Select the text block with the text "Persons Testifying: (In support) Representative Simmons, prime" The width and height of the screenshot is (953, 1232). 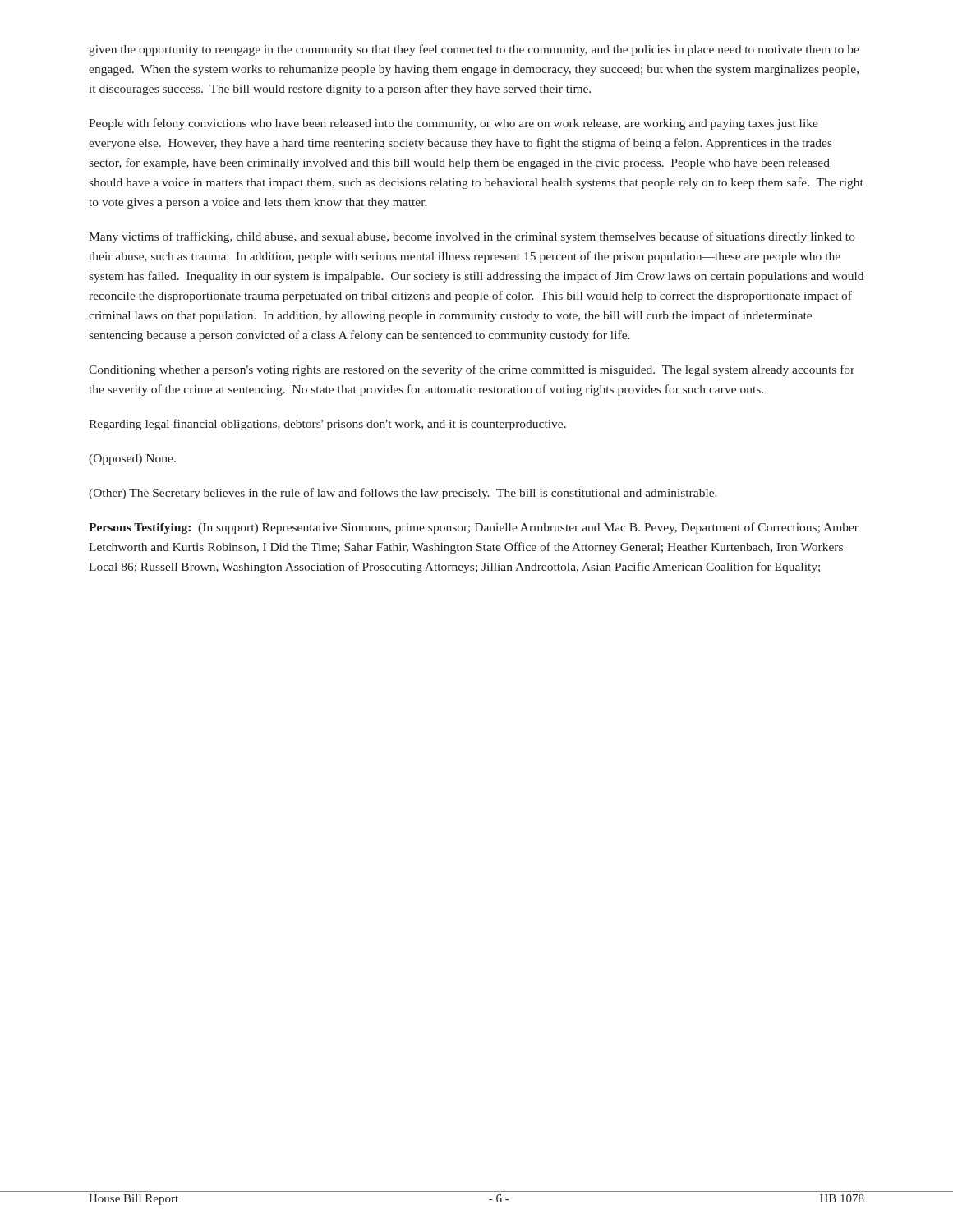pyautogui.click(x=474, y=547)
